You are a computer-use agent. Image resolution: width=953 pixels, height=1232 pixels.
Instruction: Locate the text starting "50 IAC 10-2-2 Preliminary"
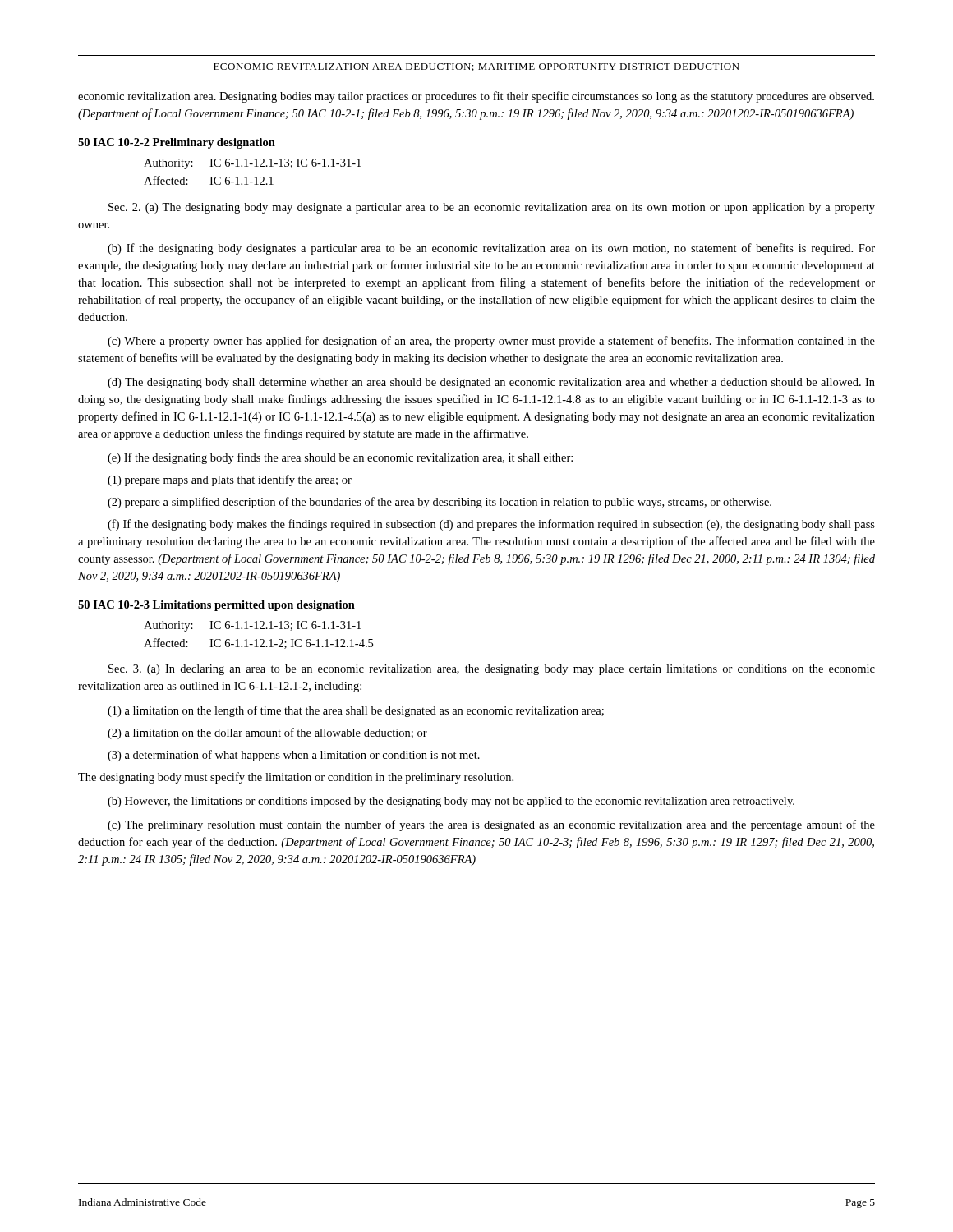(x=177, y=143)
